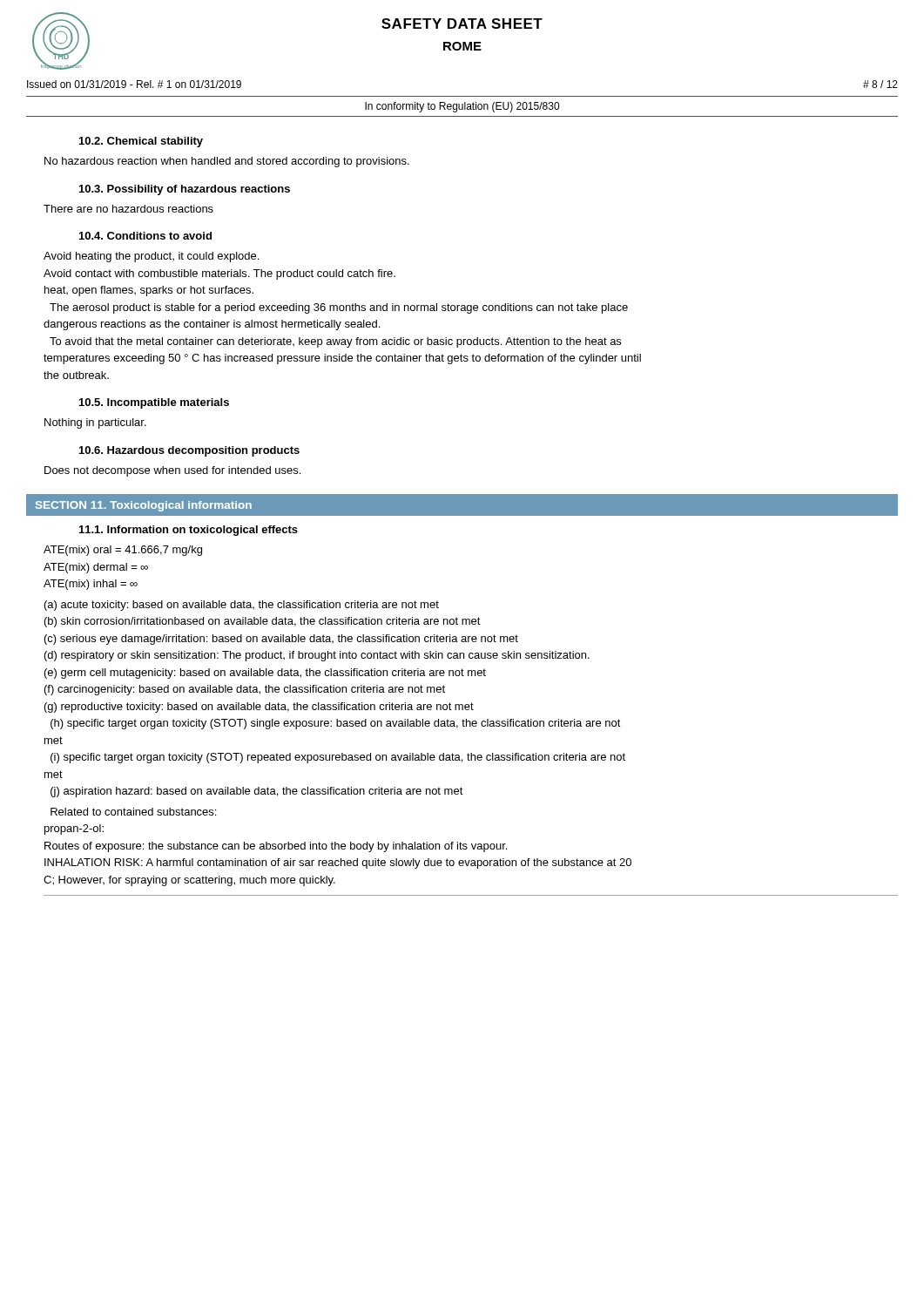Point to "SAFETY DATA SHEET"
The image size is (924, 1307).
tap(462, 24)
